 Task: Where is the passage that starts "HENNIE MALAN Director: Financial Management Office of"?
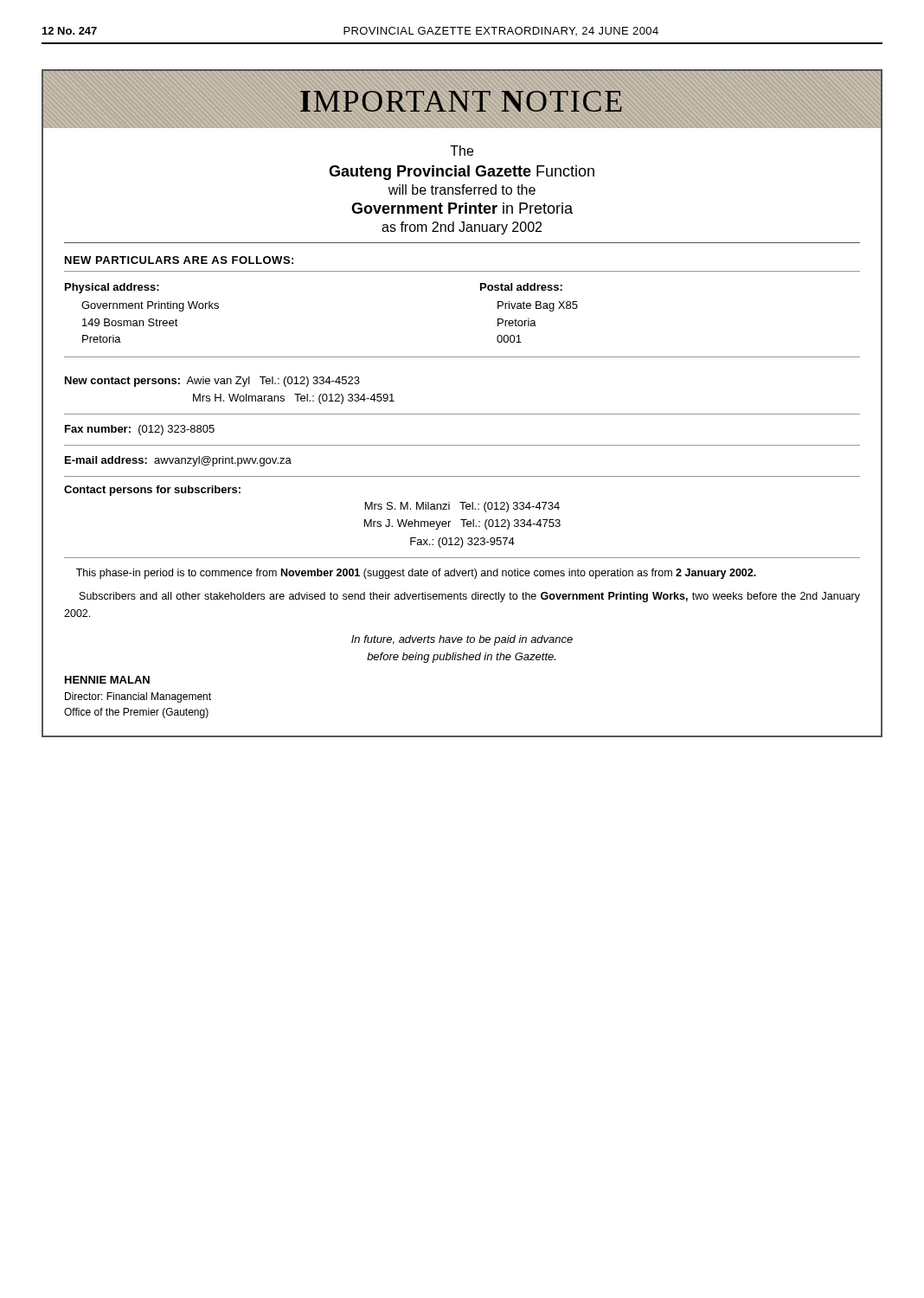(107, 680)
